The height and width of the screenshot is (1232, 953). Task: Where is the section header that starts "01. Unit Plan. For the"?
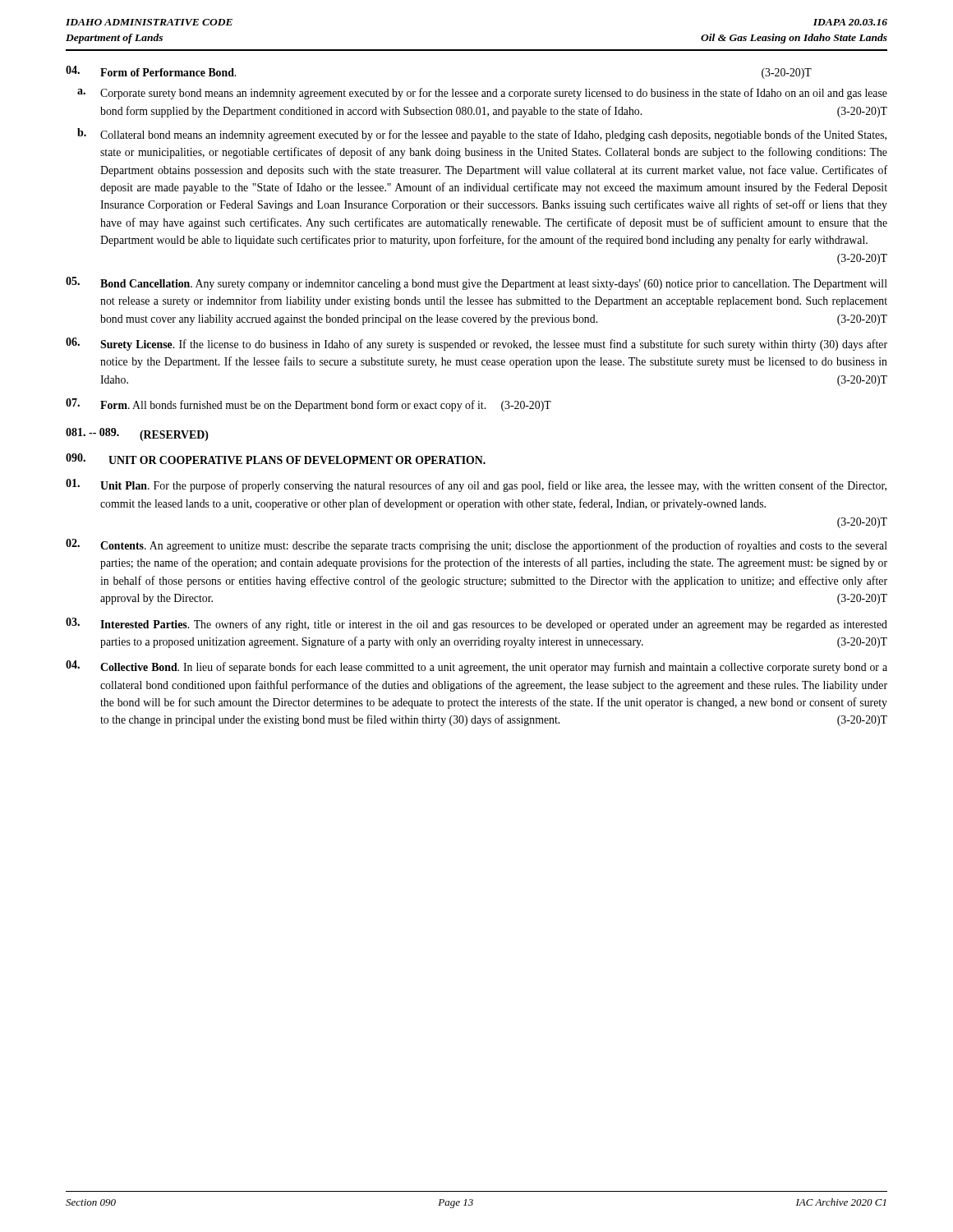(476, 495)
